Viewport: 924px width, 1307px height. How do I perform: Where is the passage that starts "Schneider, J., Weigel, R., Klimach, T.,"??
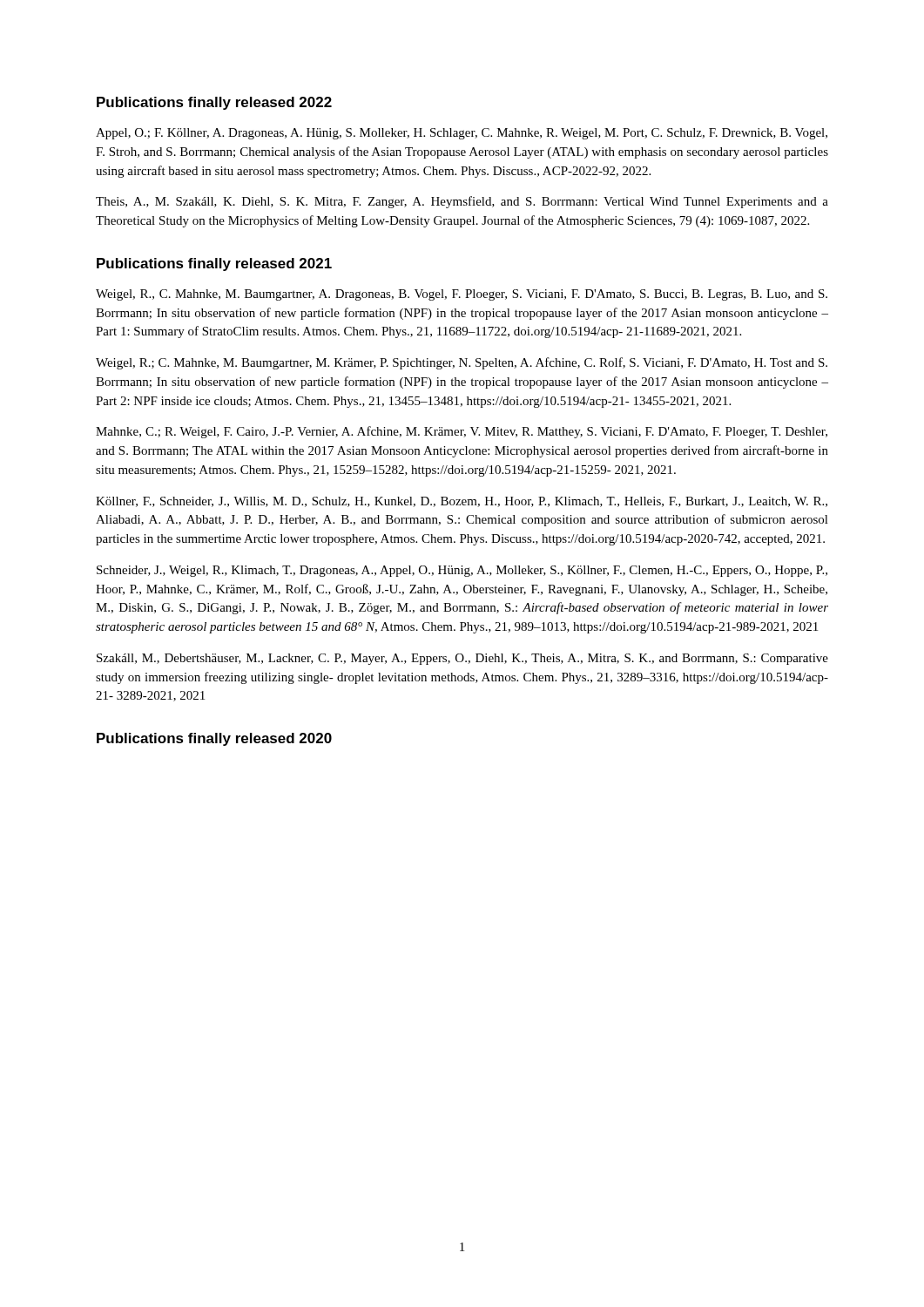pos(462,598)
